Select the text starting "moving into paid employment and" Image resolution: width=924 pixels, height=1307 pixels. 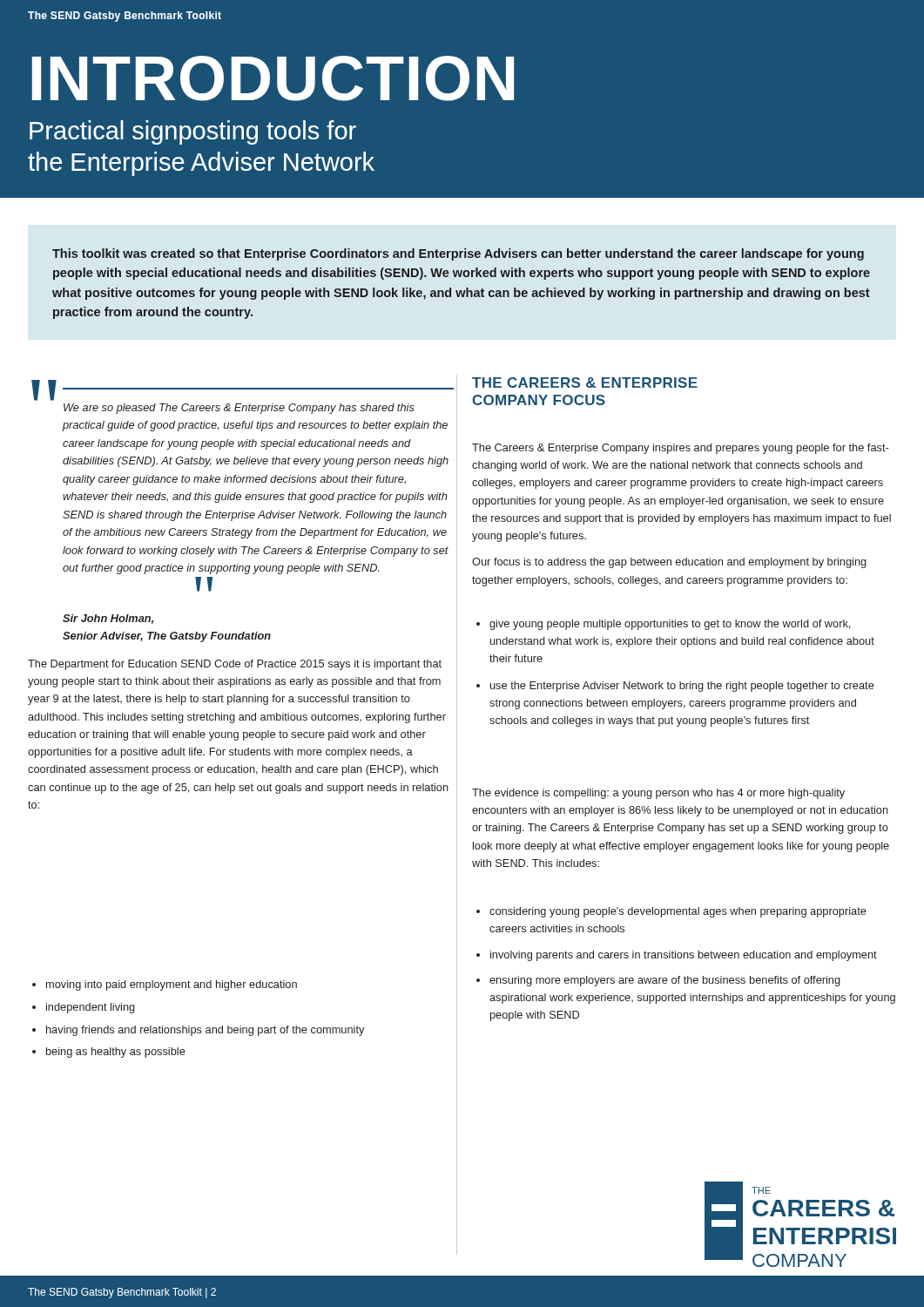241,1018
